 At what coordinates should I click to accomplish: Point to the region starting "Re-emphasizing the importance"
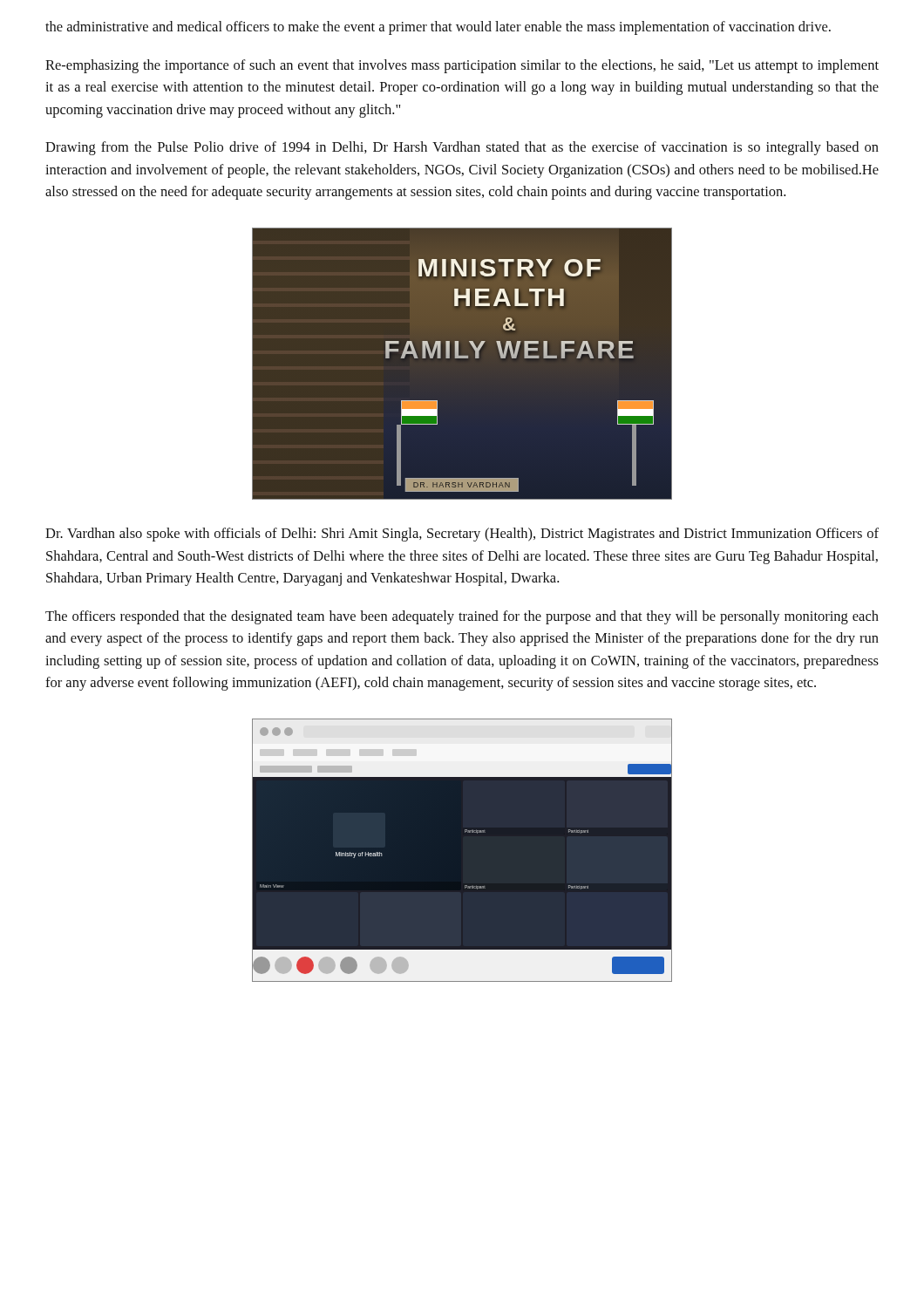[462, 87]
